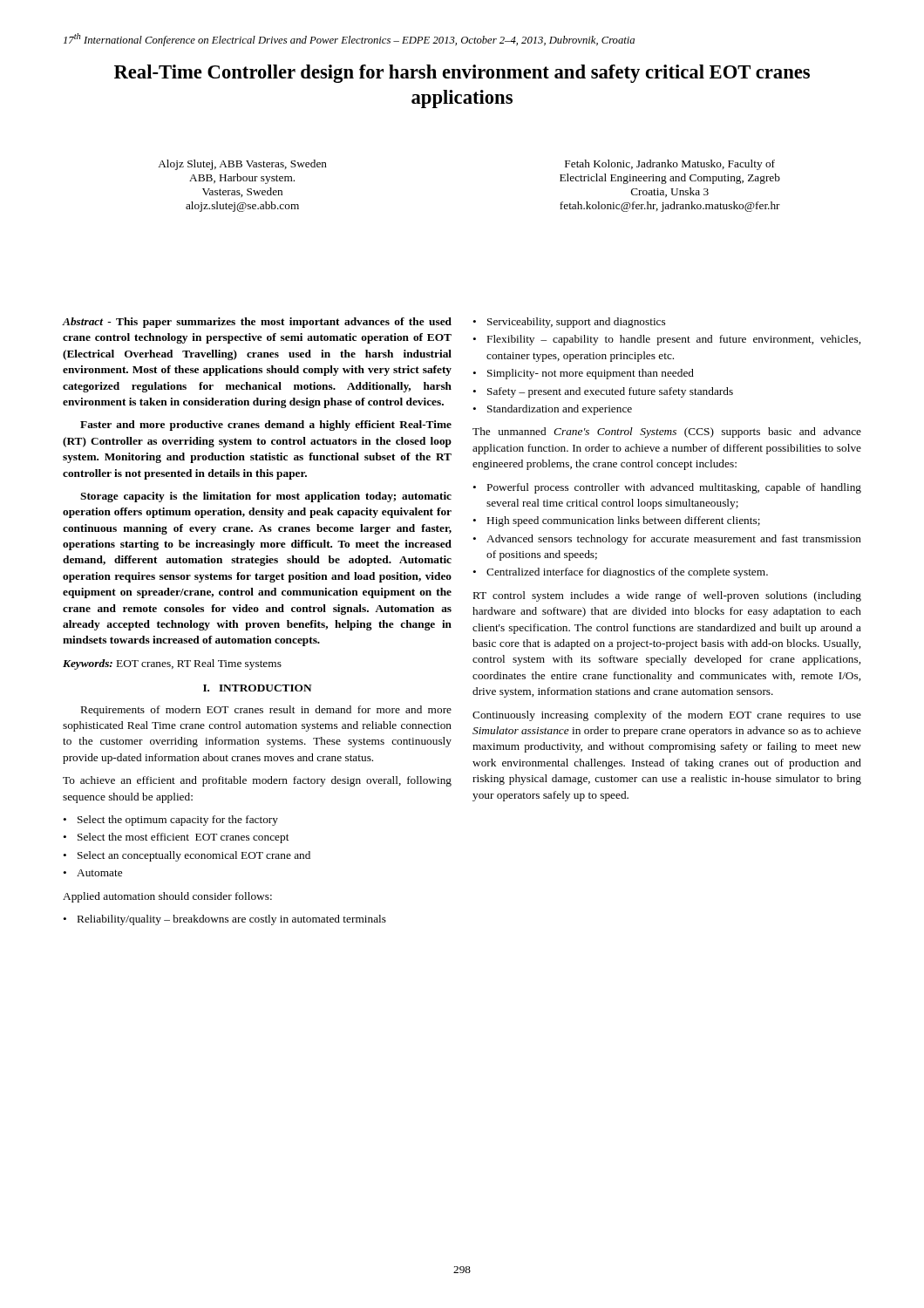Screen dimensions: 1308x924
Task: Point to "Select an conceptually economical EOT crane and"
Action: point(194,855)
